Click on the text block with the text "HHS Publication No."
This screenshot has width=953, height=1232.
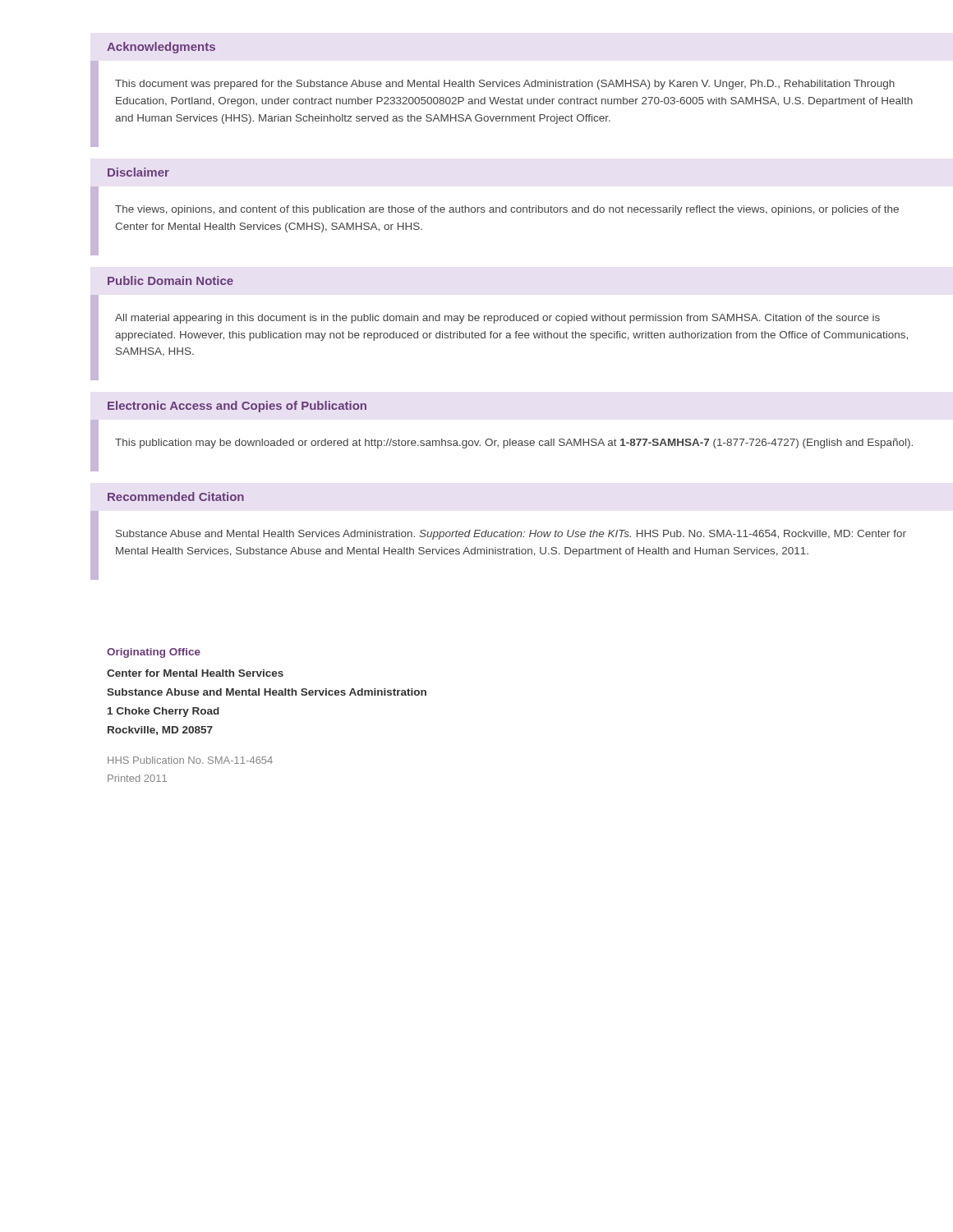click(x=190, y=769)
